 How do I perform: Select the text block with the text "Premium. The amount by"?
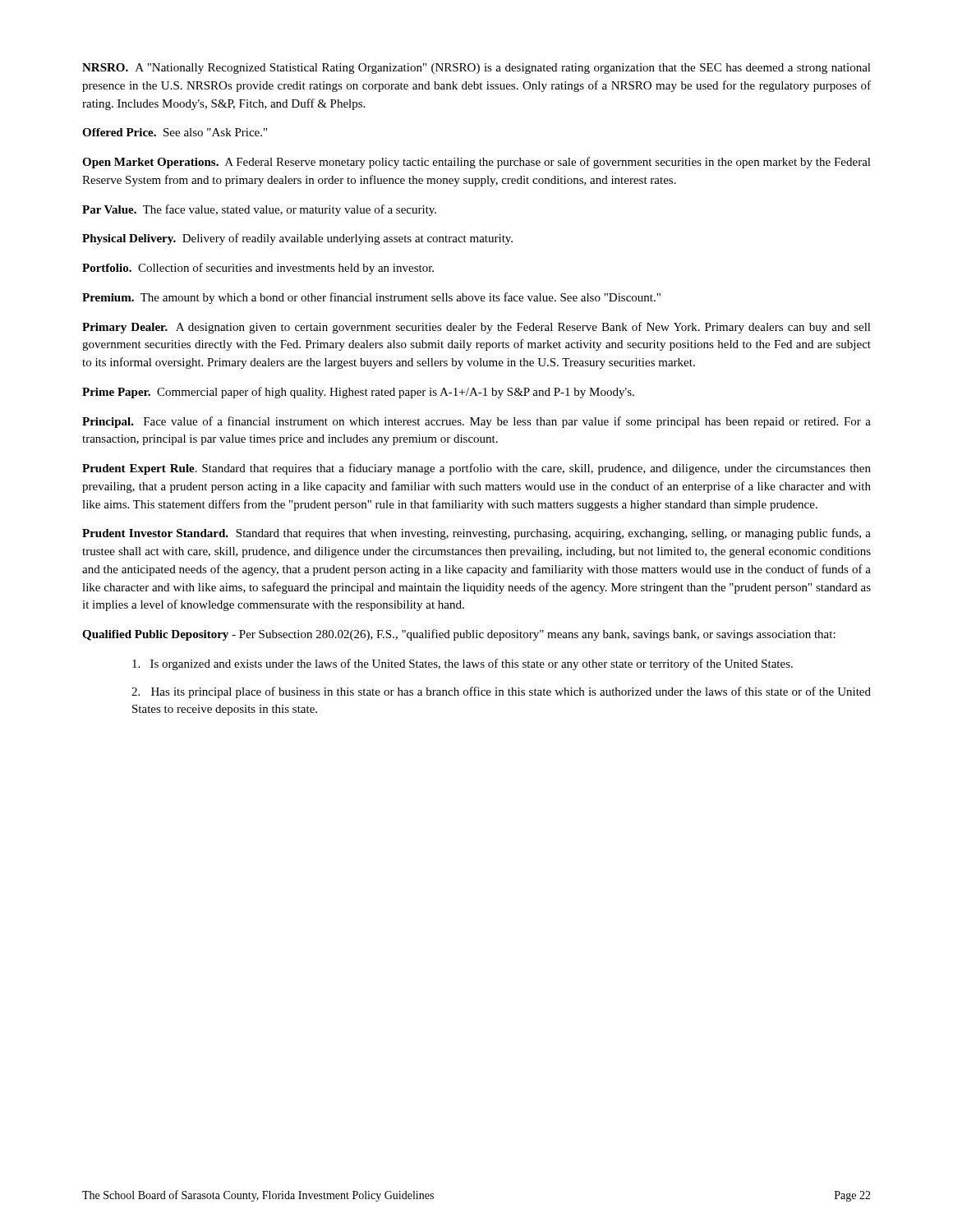coord(372,297)
